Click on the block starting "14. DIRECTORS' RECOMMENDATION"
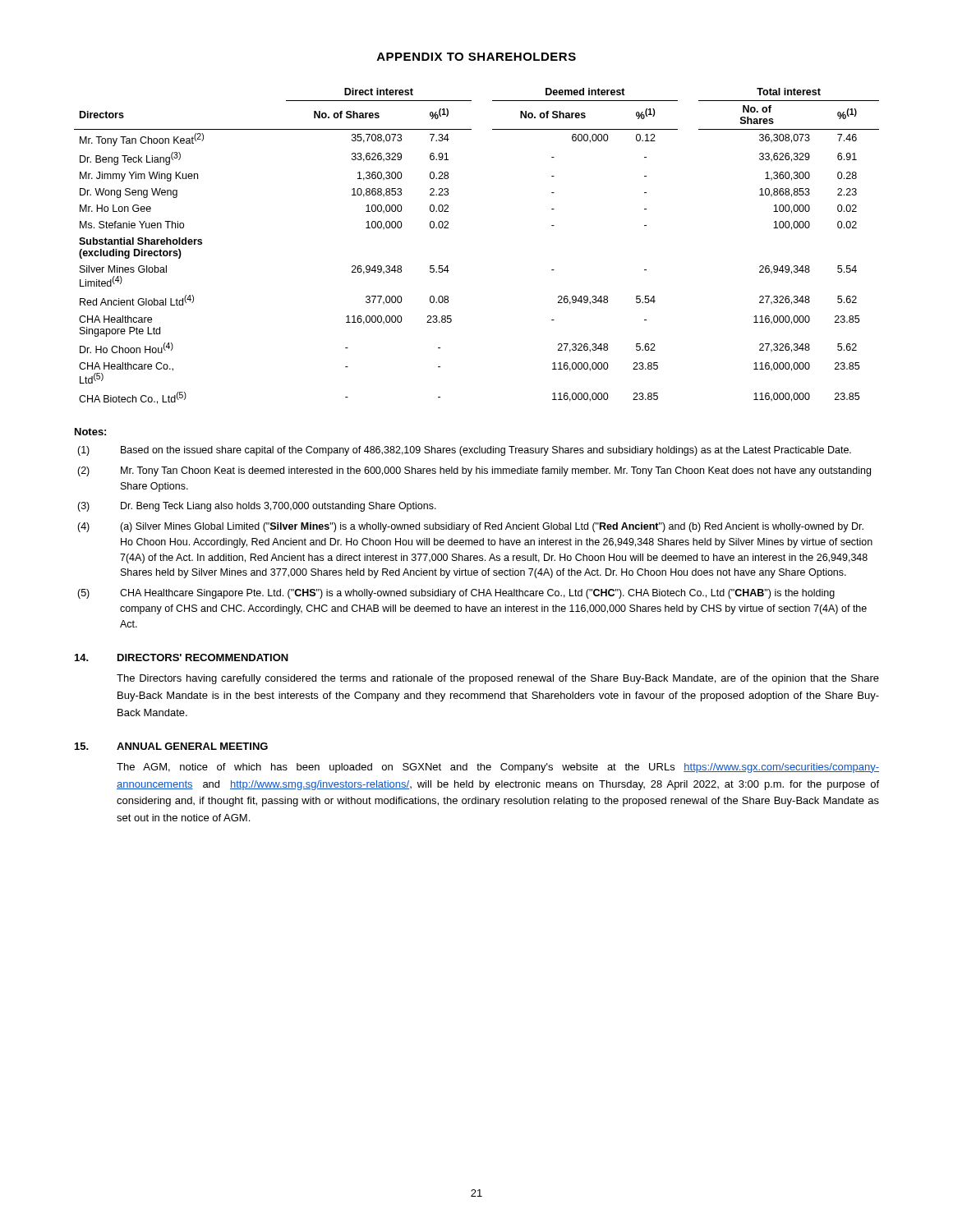953x1232 pixels. tap(181, 658)
